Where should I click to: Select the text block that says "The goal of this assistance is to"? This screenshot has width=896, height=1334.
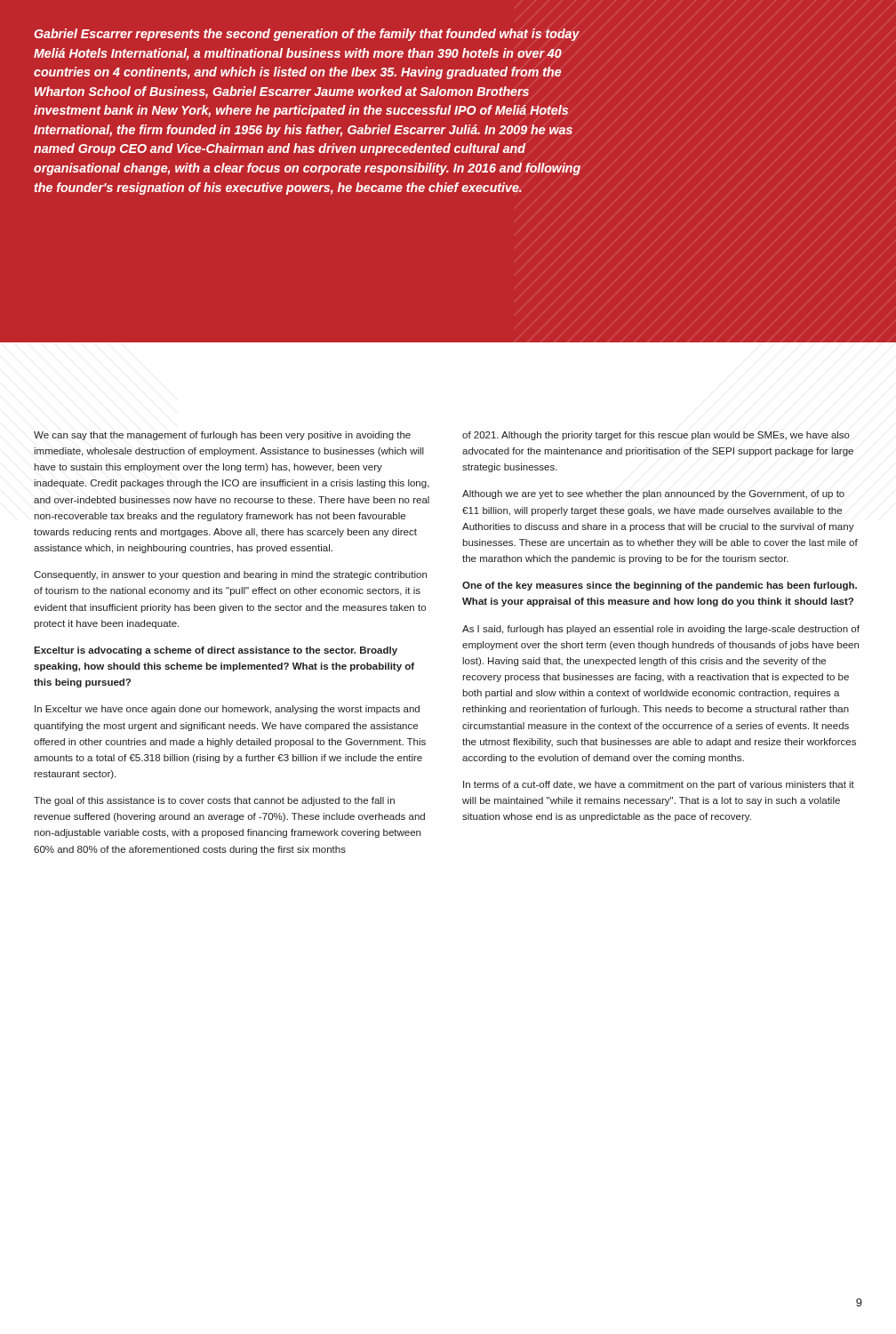pos(234,825)
